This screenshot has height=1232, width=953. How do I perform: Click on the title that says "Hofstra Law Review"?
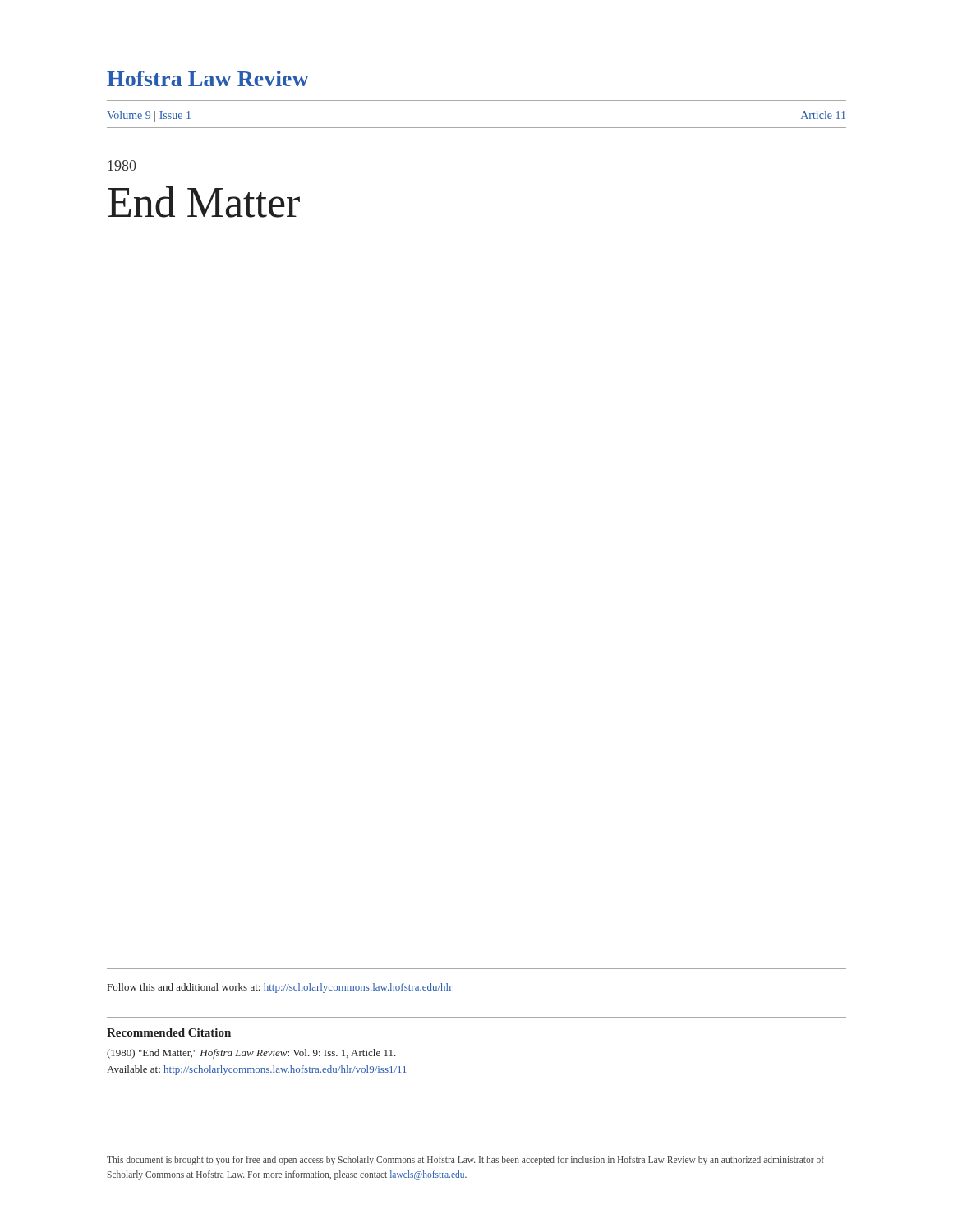coord(208,78)
